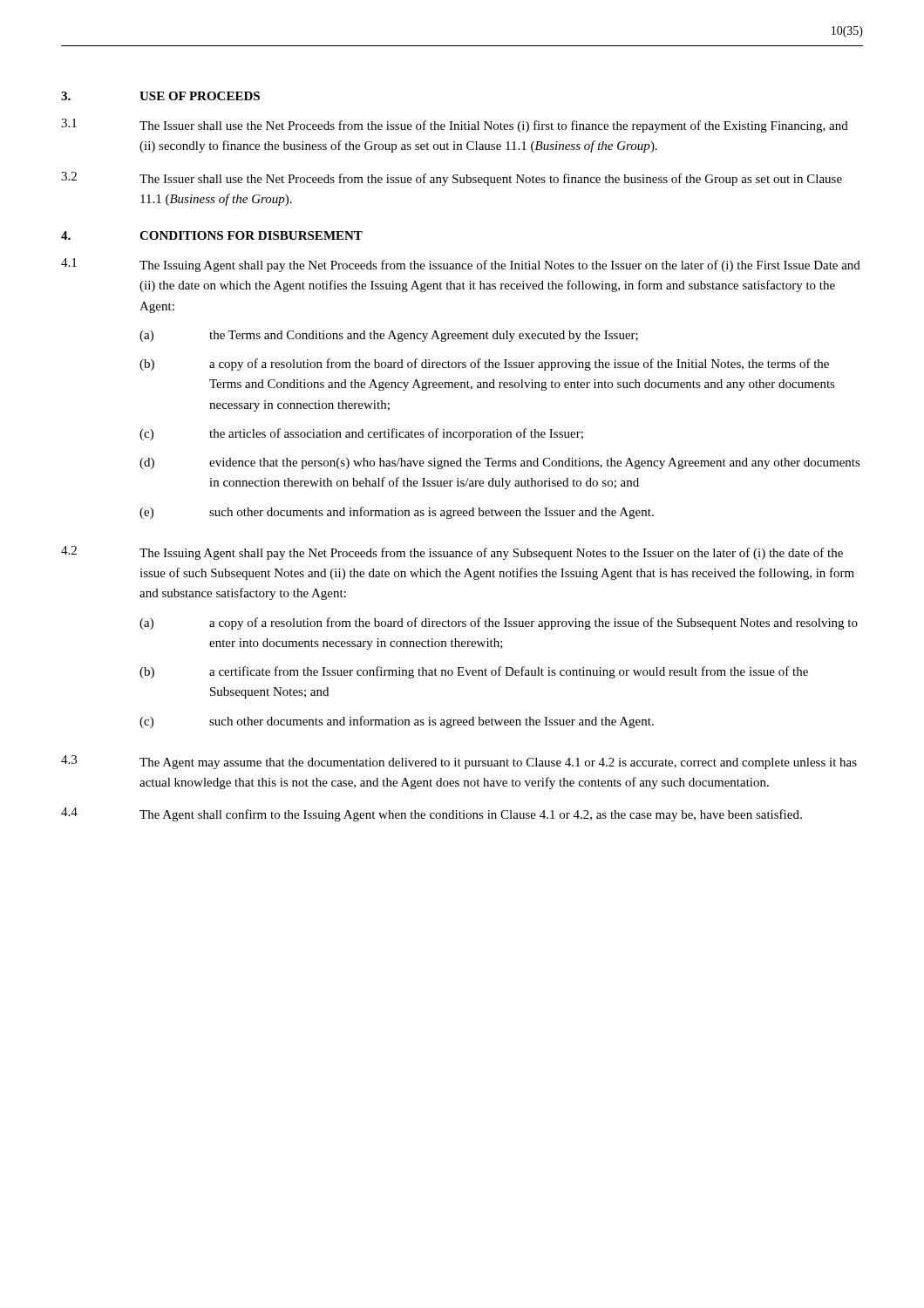The image size is (924, 1308).
Task: Where is the passage that starts "(b) a copy of a resolution from the"?
Action: coord(501,384)
